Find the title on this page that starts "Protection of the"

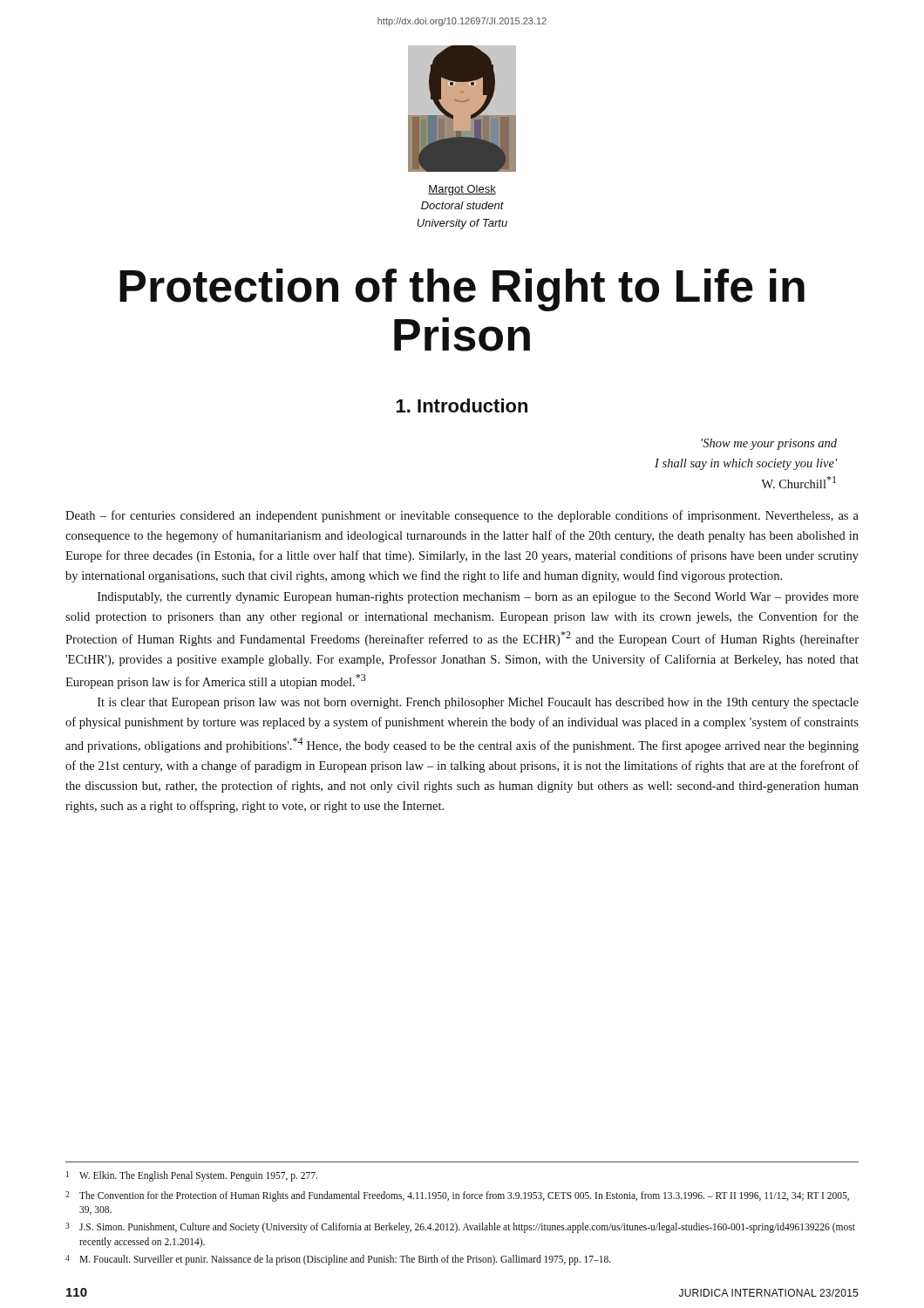coord(462,311)
